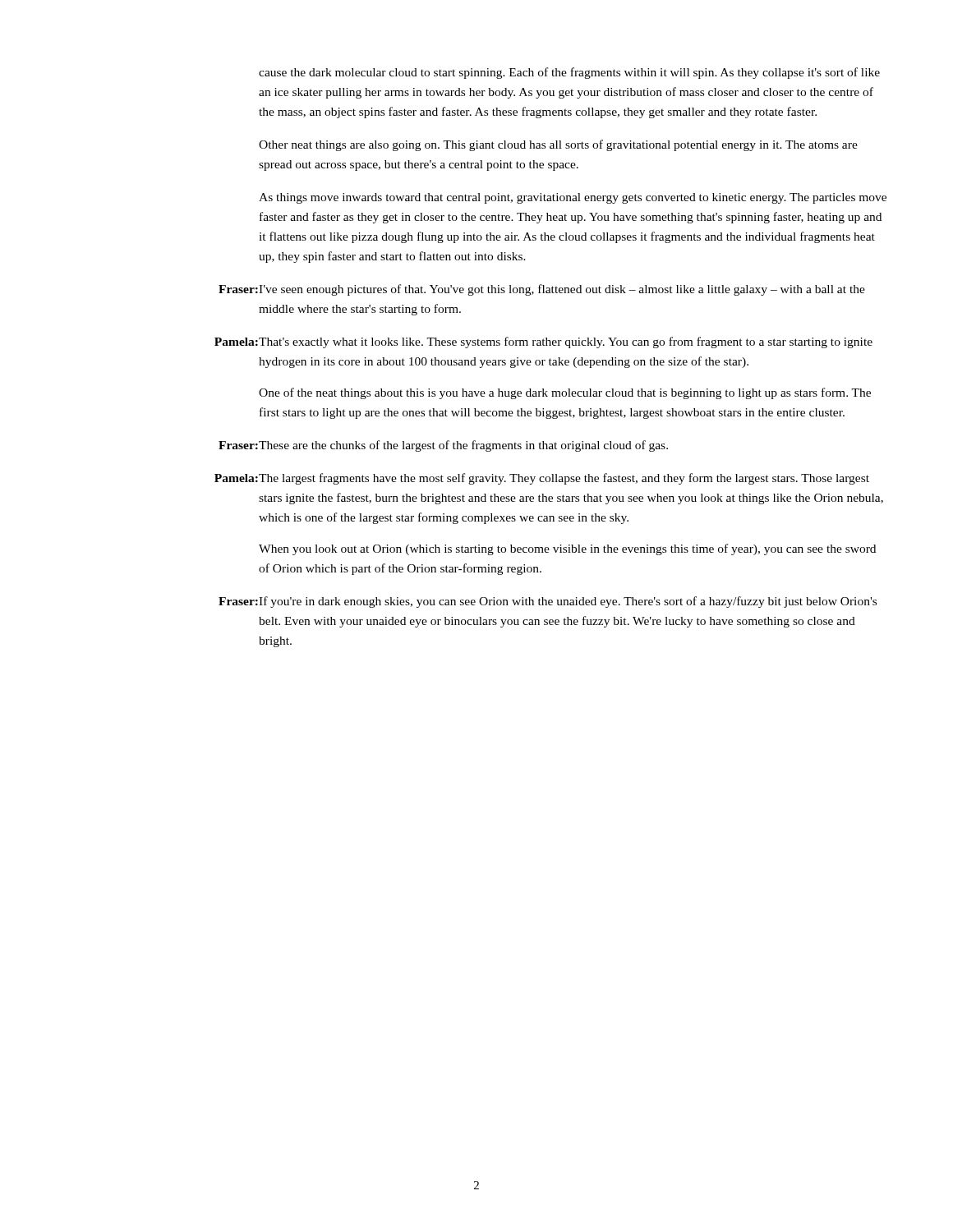Find the text block containing "Fraser: If you're in dark enough skies, you"

[485, 621]
